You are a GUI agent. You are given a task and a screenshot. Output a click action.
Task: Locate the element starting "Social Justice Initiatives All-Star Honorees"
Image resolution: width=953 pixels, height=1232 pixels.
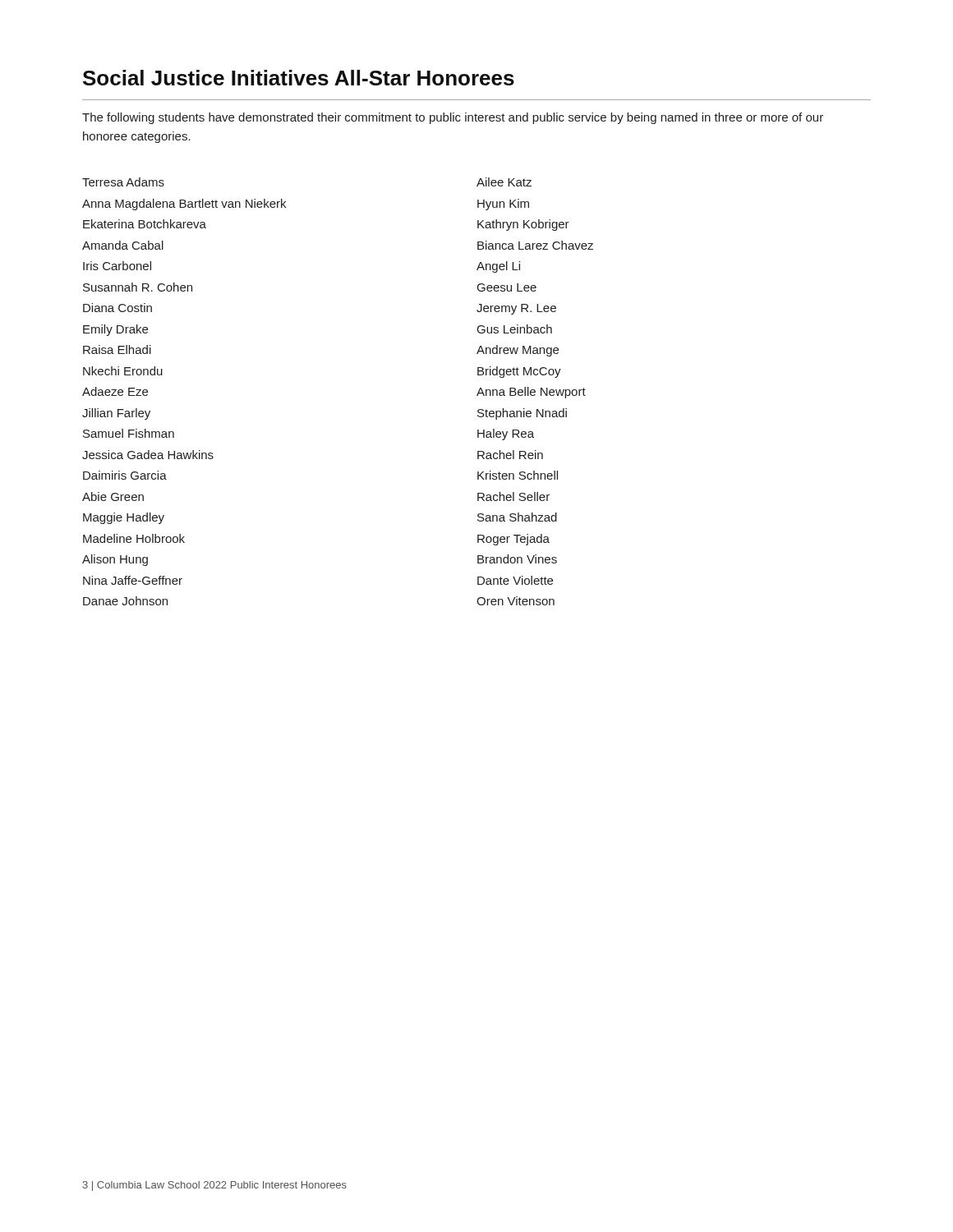click(x=298, y=78)
